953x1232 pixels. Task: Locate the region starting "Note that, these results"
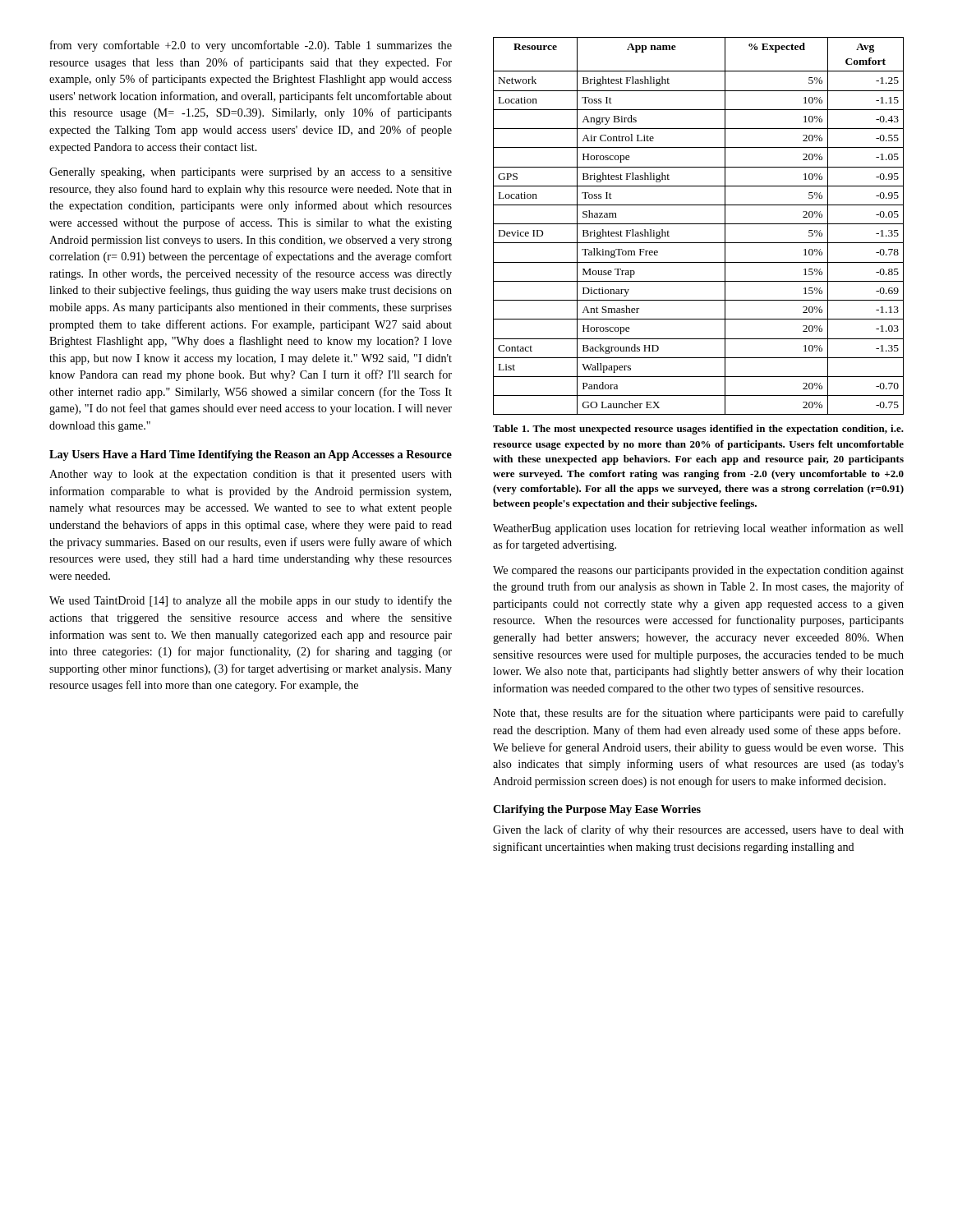coord(698,747)
